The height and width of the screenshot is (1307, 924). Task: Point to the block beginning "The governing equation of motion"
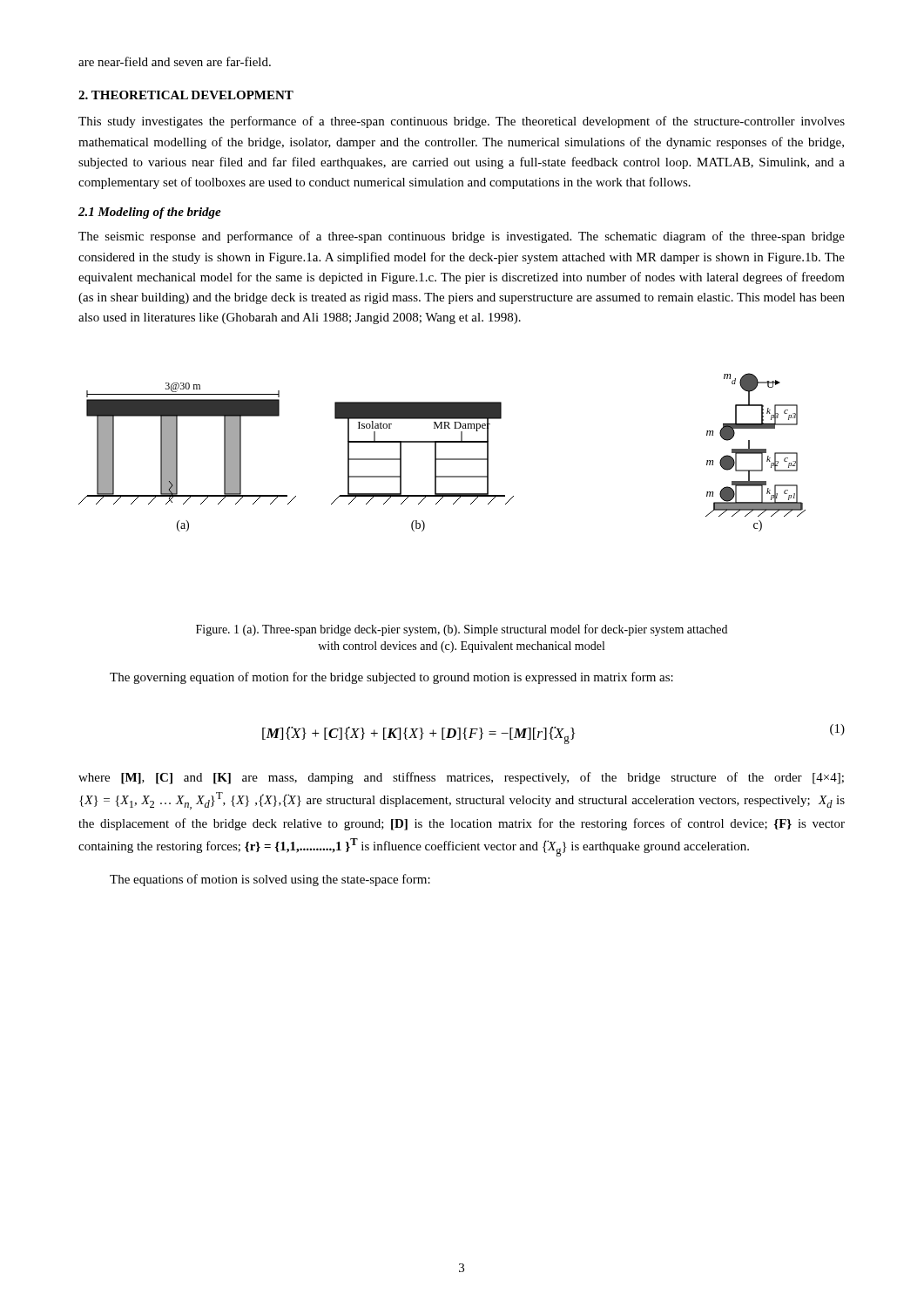tap(462, 677)
